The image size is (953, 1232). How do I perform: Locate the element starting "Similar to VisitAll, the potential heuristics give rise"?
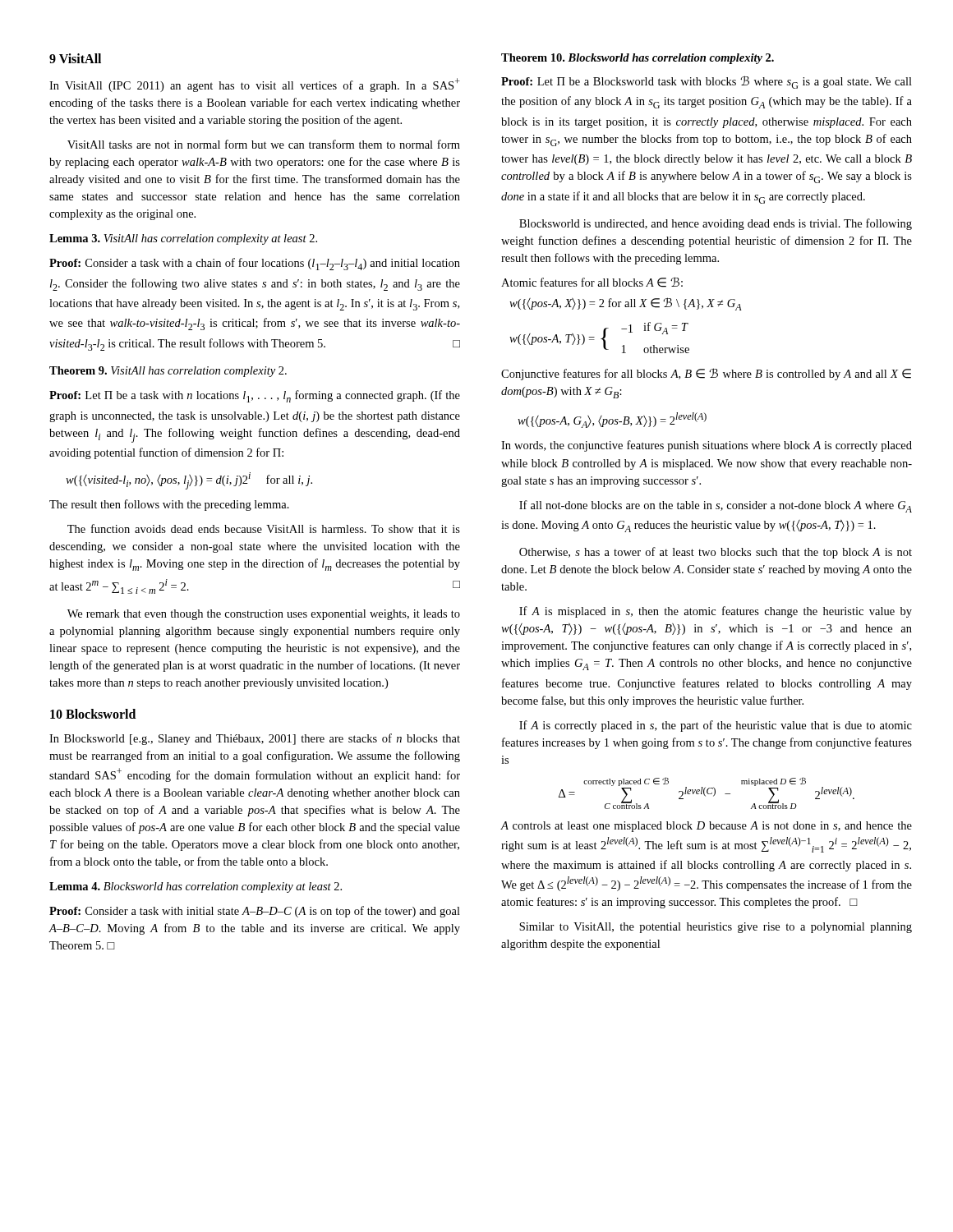click(x=707, y=935)
